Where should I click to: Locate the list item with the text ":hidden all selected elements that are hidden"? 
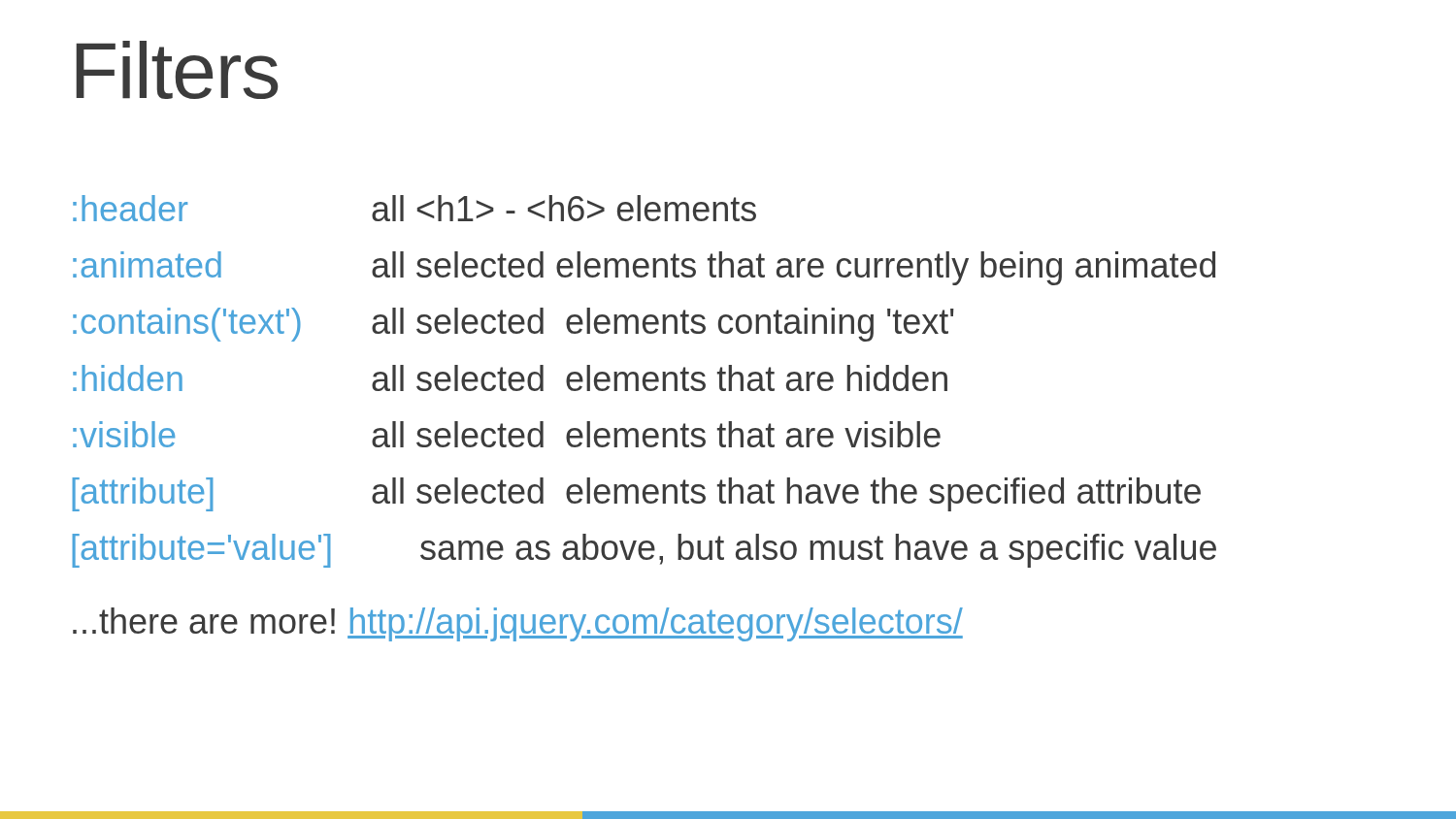(x=510, y=379)
